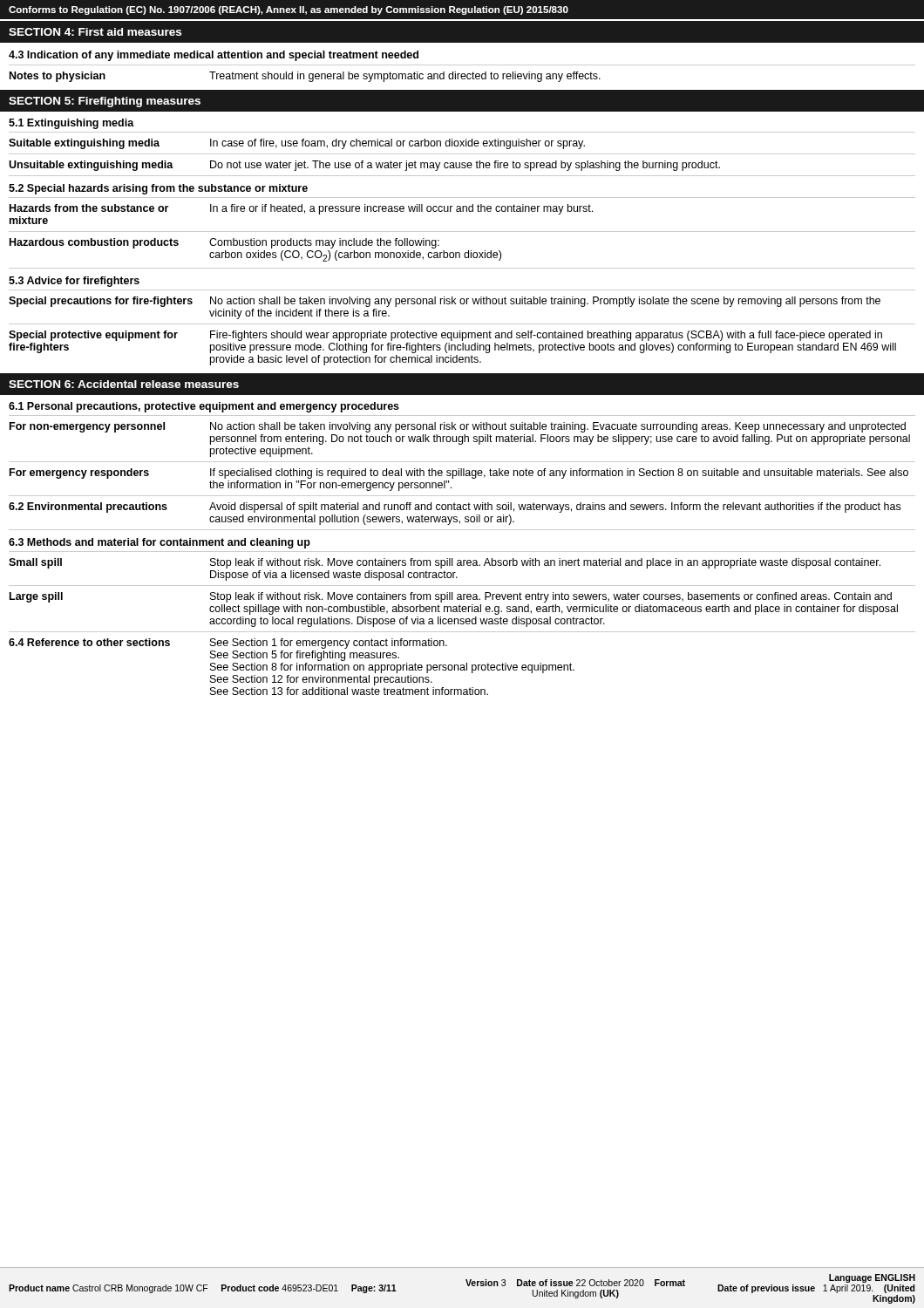The height and width of the screenshot is (1308, 924).
Task: Point to the block beginning "Hazardous combustion products Combustion products may include"
Action: (x=462, y=250)
